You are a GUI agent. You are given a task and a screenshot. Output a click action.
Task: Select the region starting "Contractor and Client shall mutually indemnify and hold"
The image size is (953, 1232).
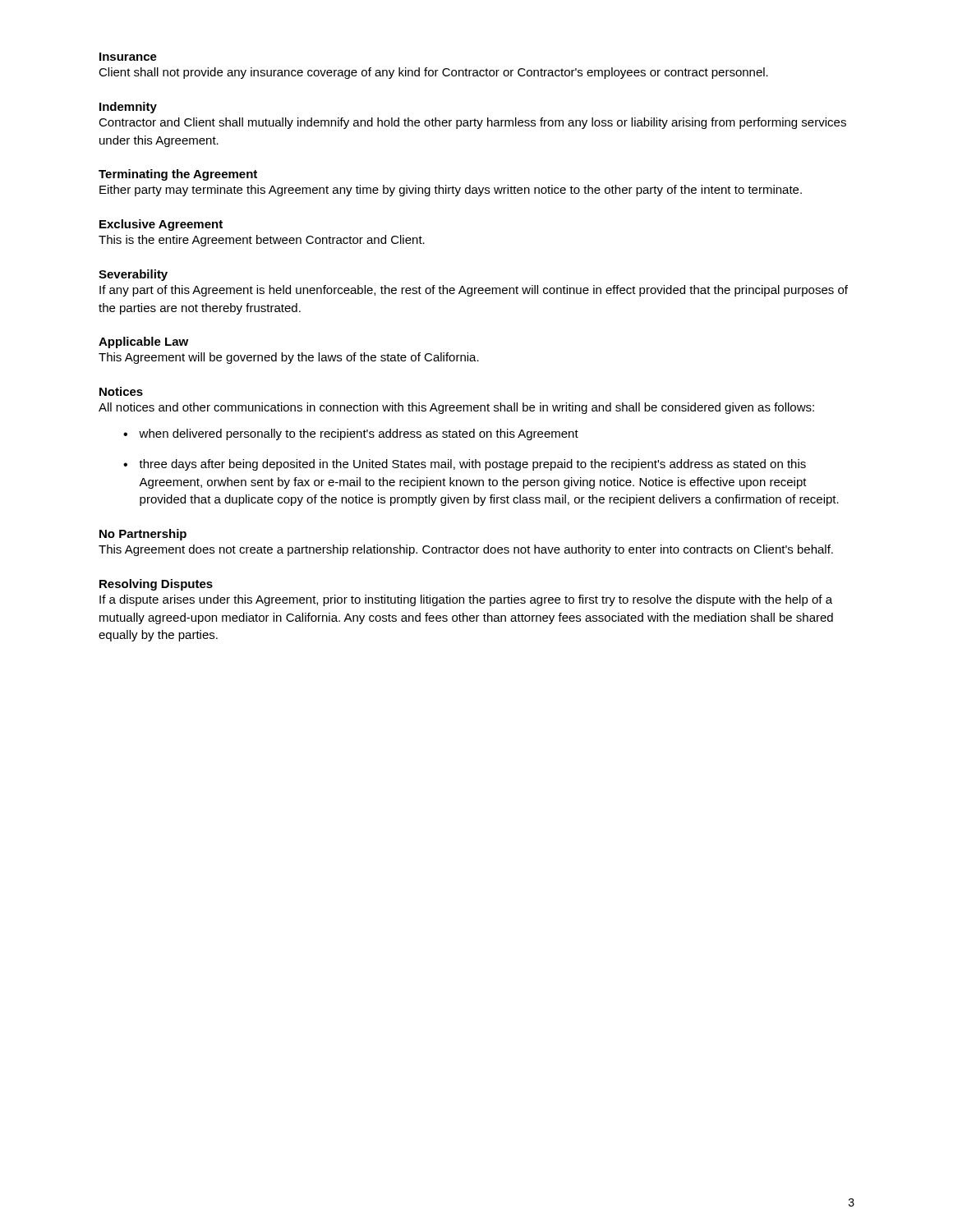click(476, 131)
